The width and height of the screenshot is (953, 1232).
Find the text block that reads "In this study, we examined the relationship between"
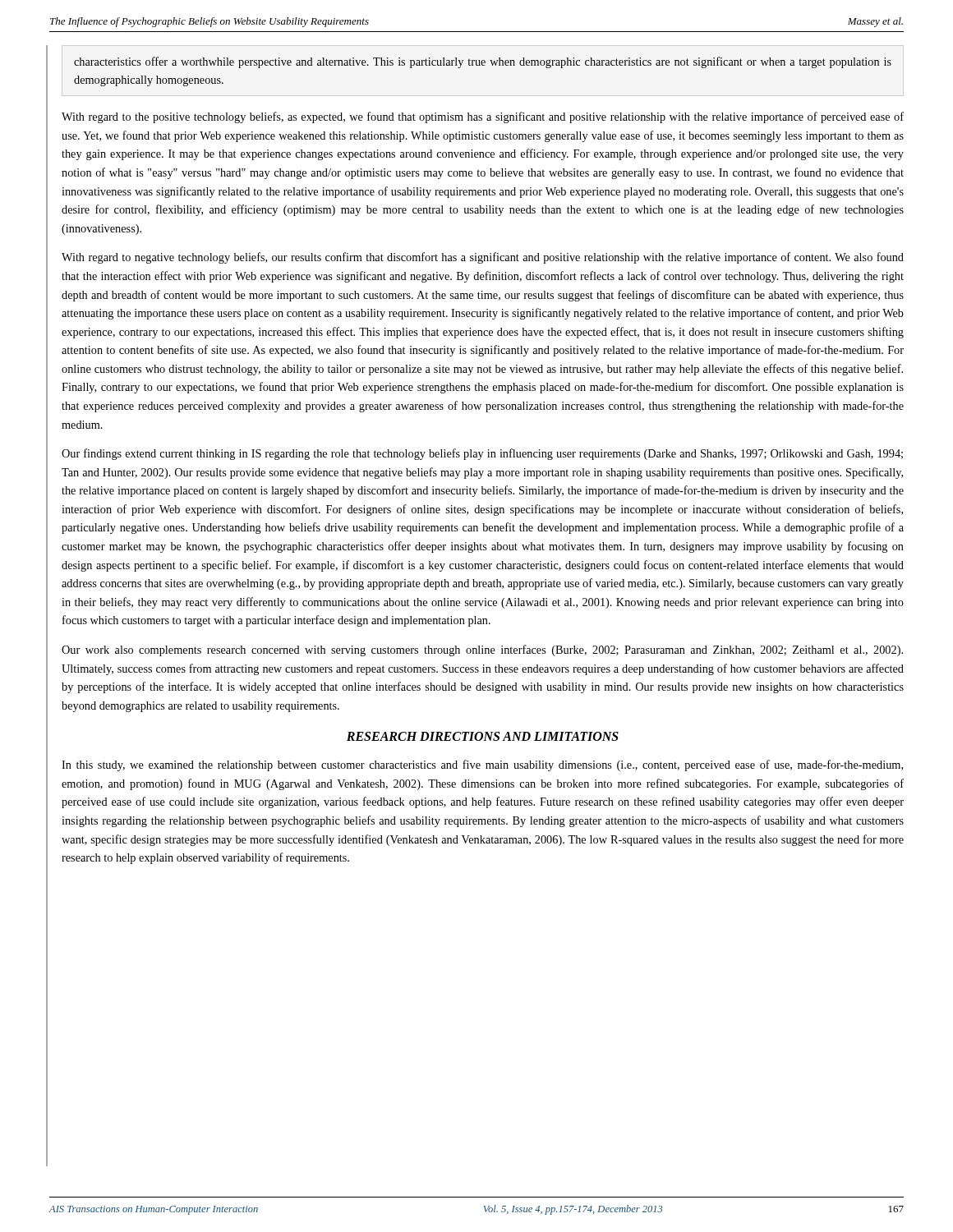coord(483,811)
